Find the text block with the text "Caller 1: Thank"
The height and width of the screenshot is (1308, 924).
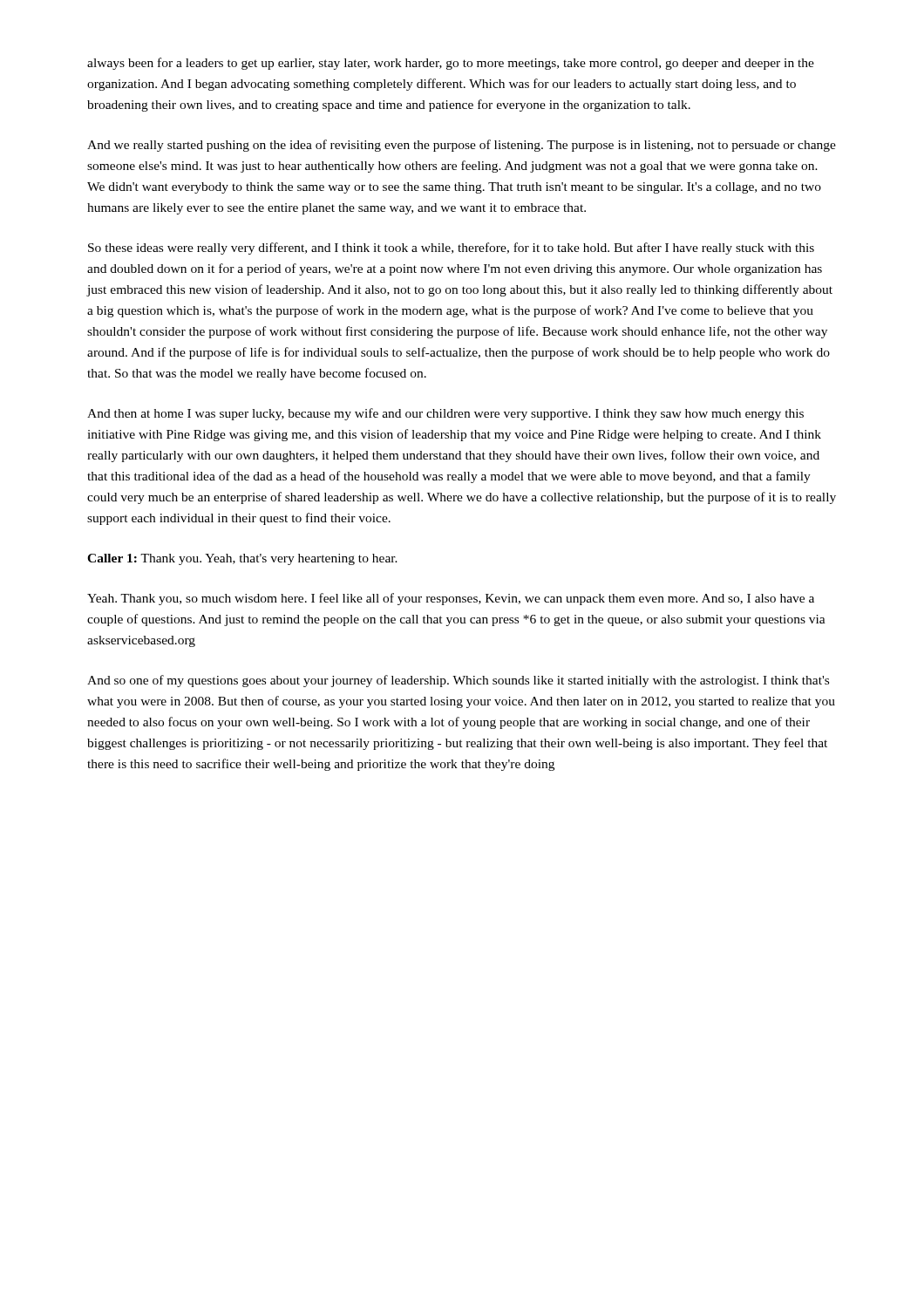[243, 558]
